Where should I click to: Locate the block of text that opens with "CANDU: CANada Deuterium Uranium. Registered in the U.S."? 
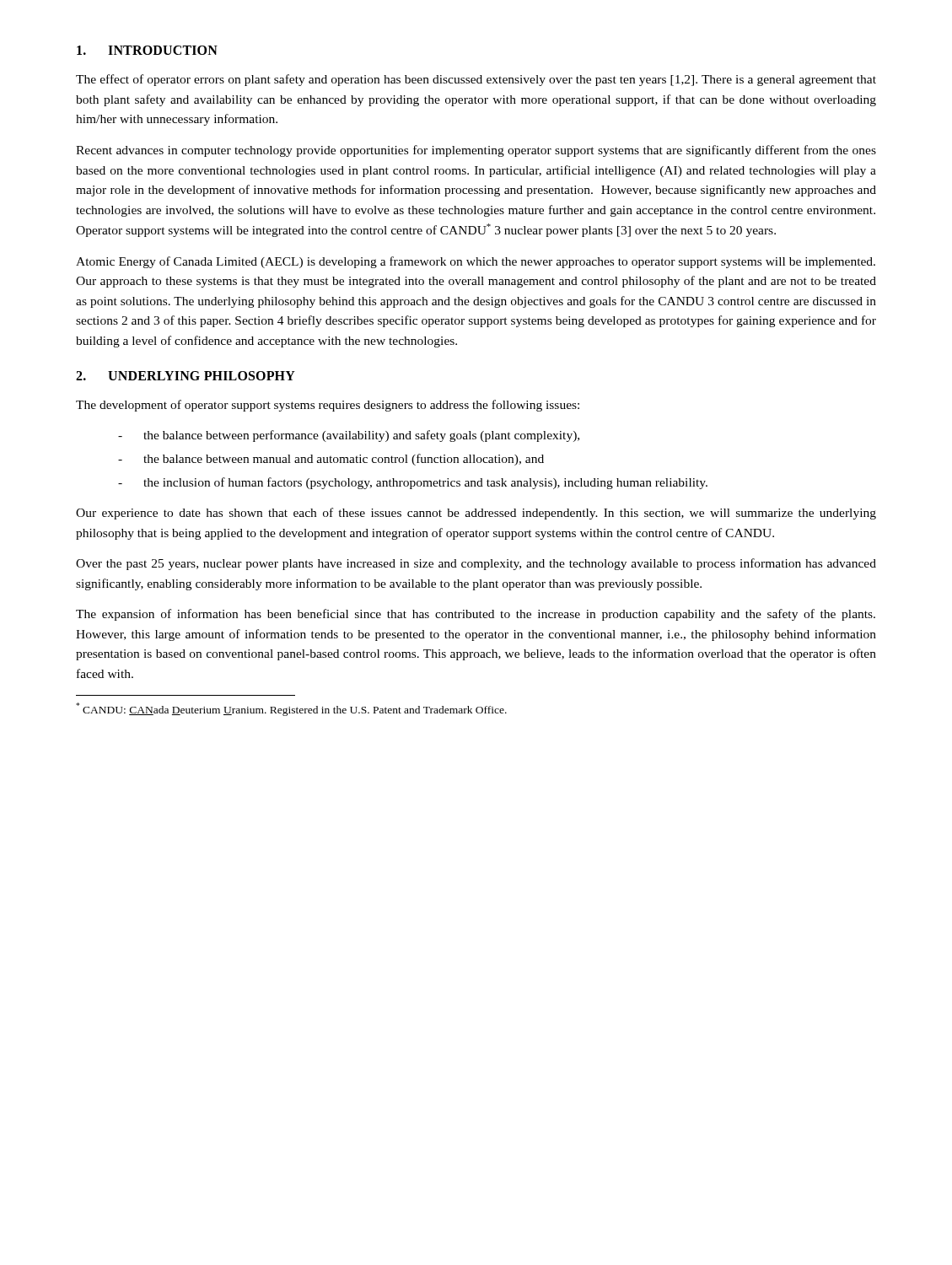pos(476,710)
